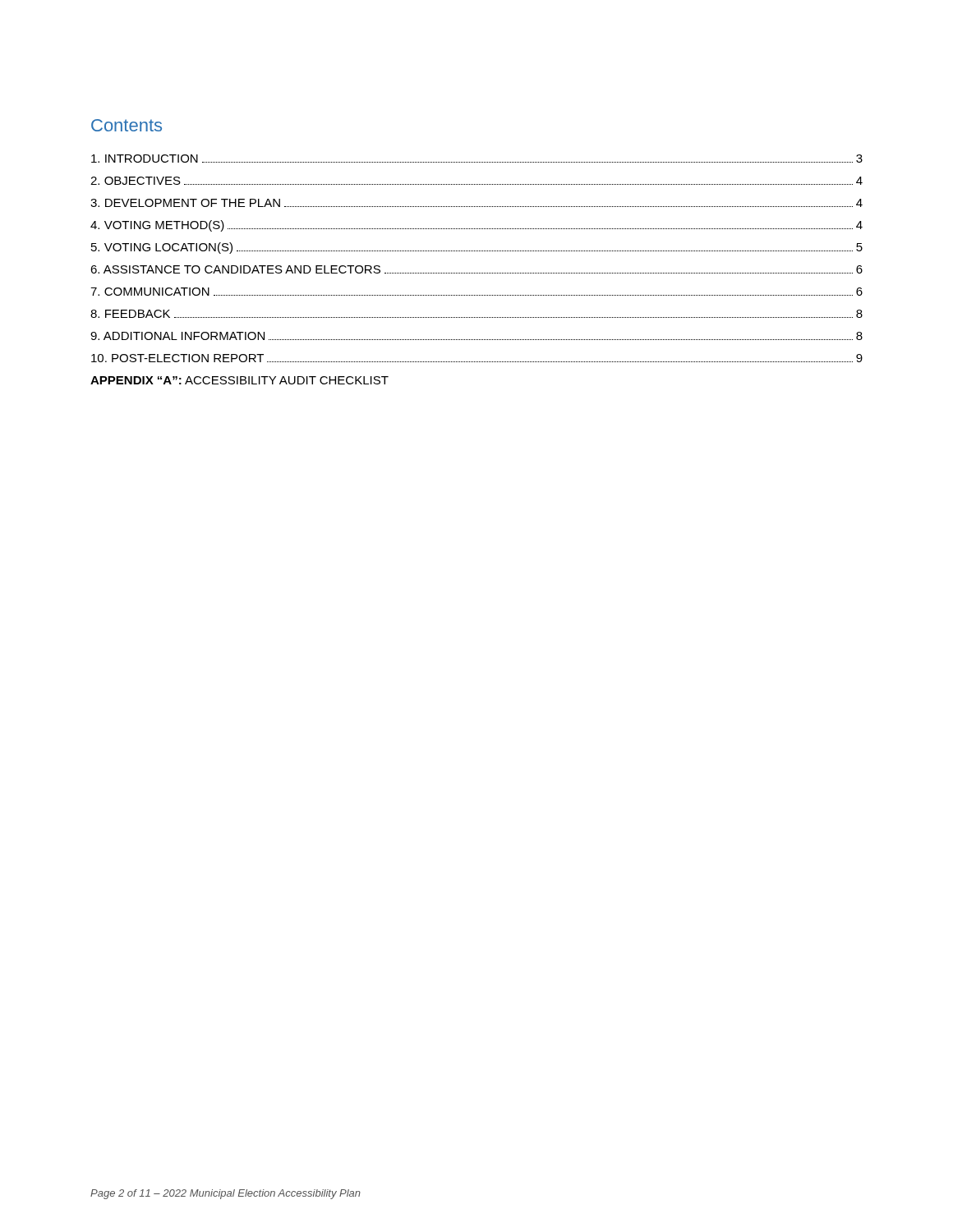Locate the text starting "2. OBJECTIVES 4"
Viewport: 953px width, 1232px height.
coord(476,180)
